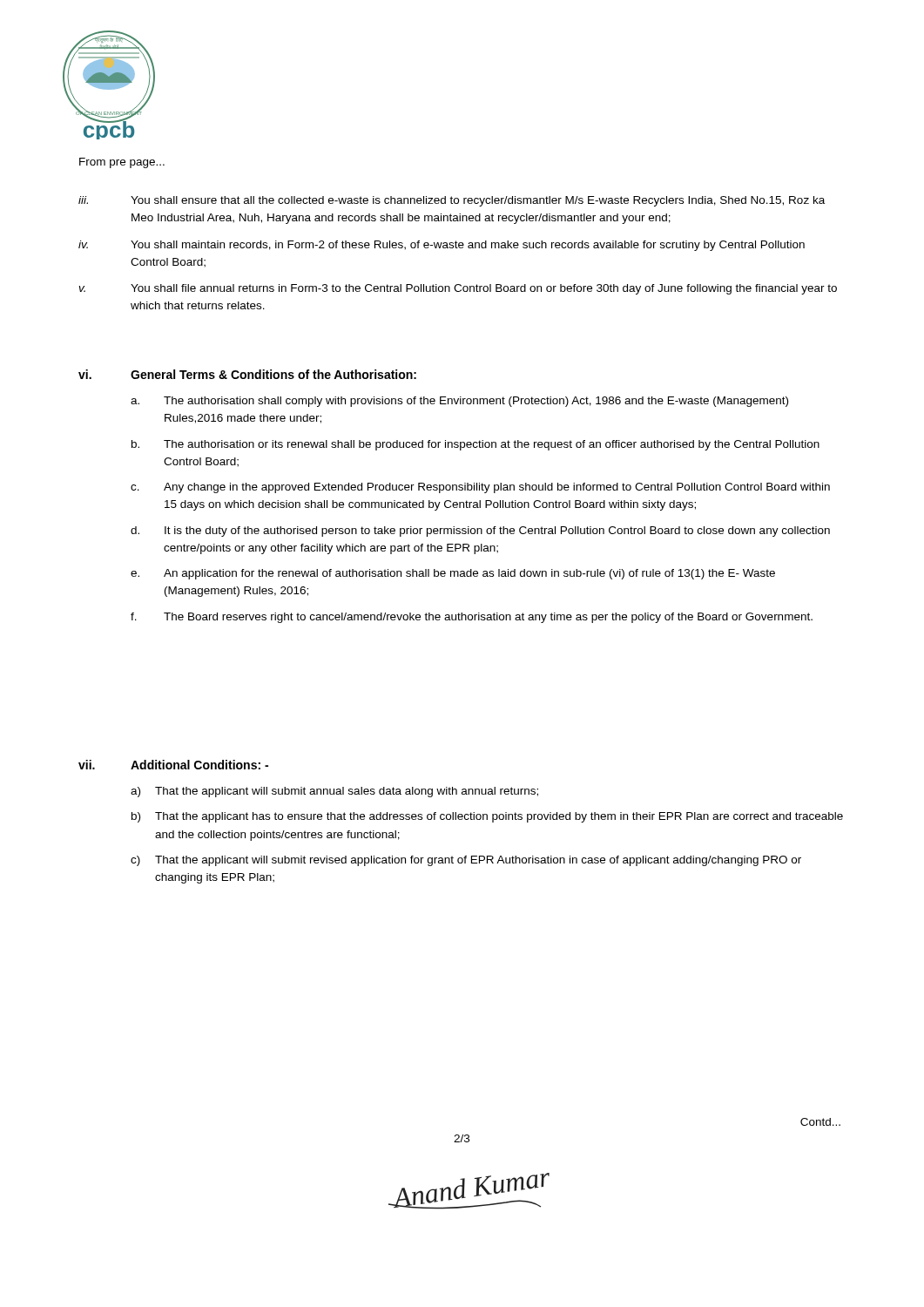The image size is (924, 1307).
Task: Click the passage that begins "a. The authorisation"
Action: tap(488, 410)
